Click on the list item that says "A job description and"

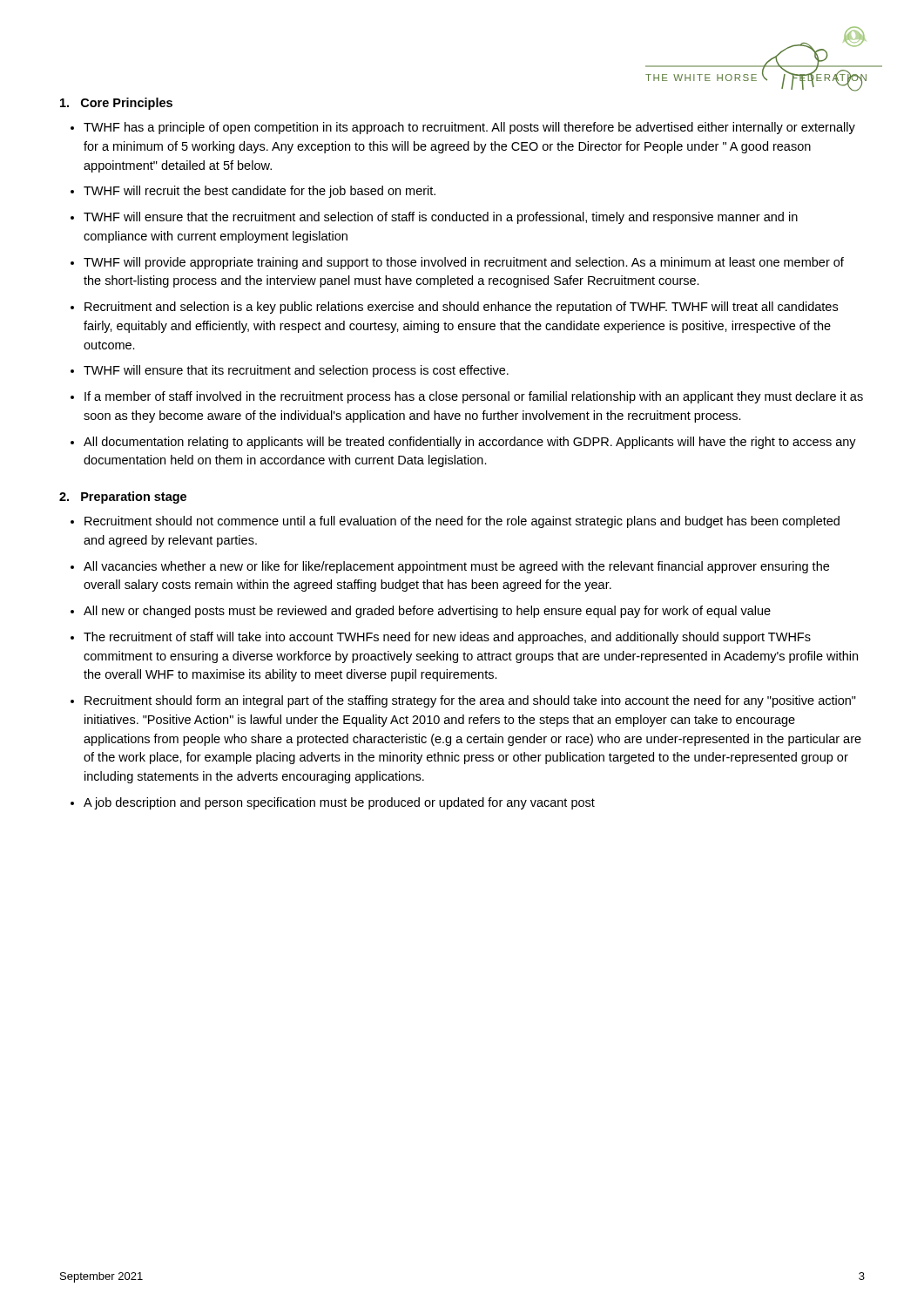(x=339, y=802)
